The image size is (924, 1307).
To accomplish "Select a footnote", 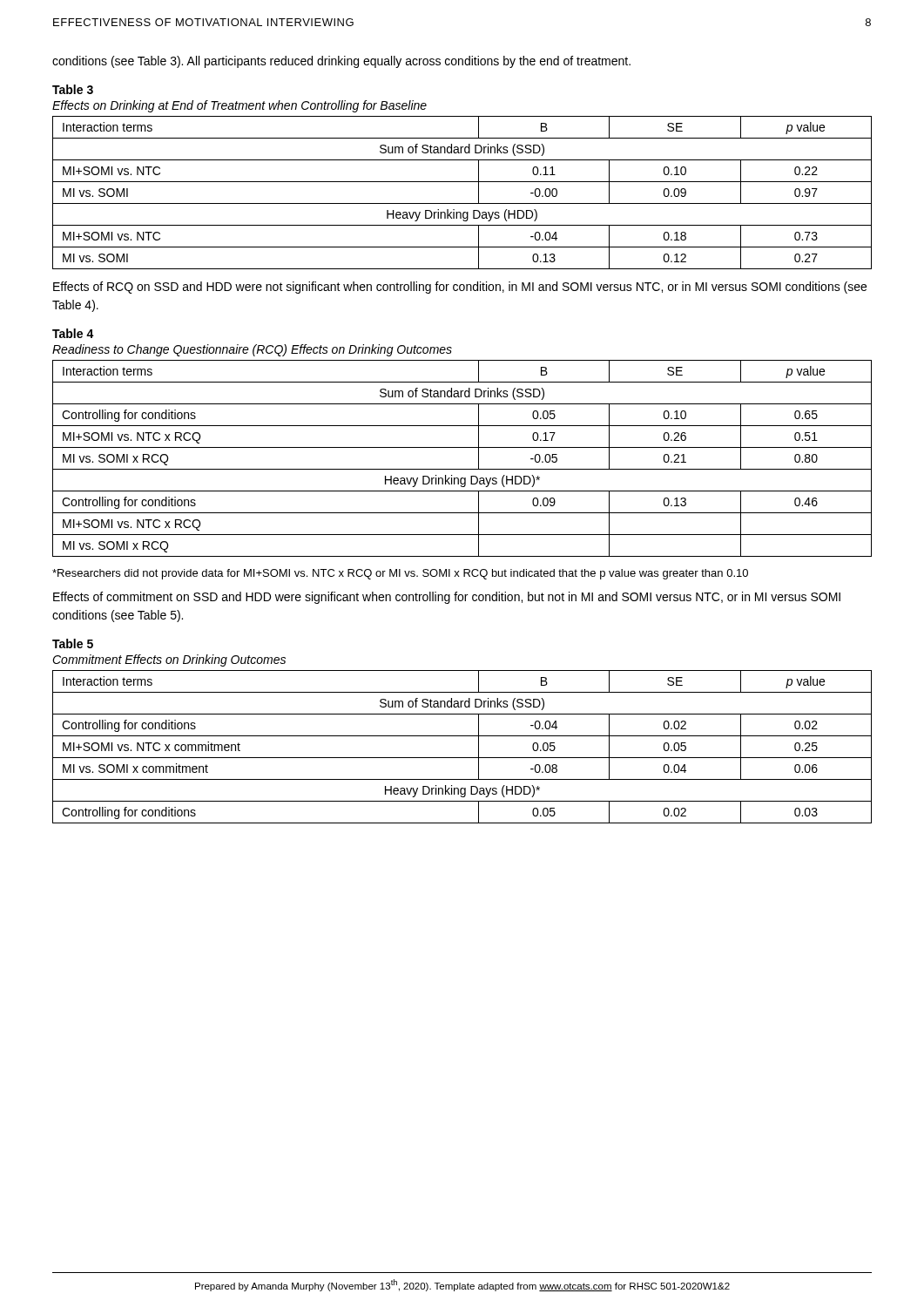I will pos(400,573).
